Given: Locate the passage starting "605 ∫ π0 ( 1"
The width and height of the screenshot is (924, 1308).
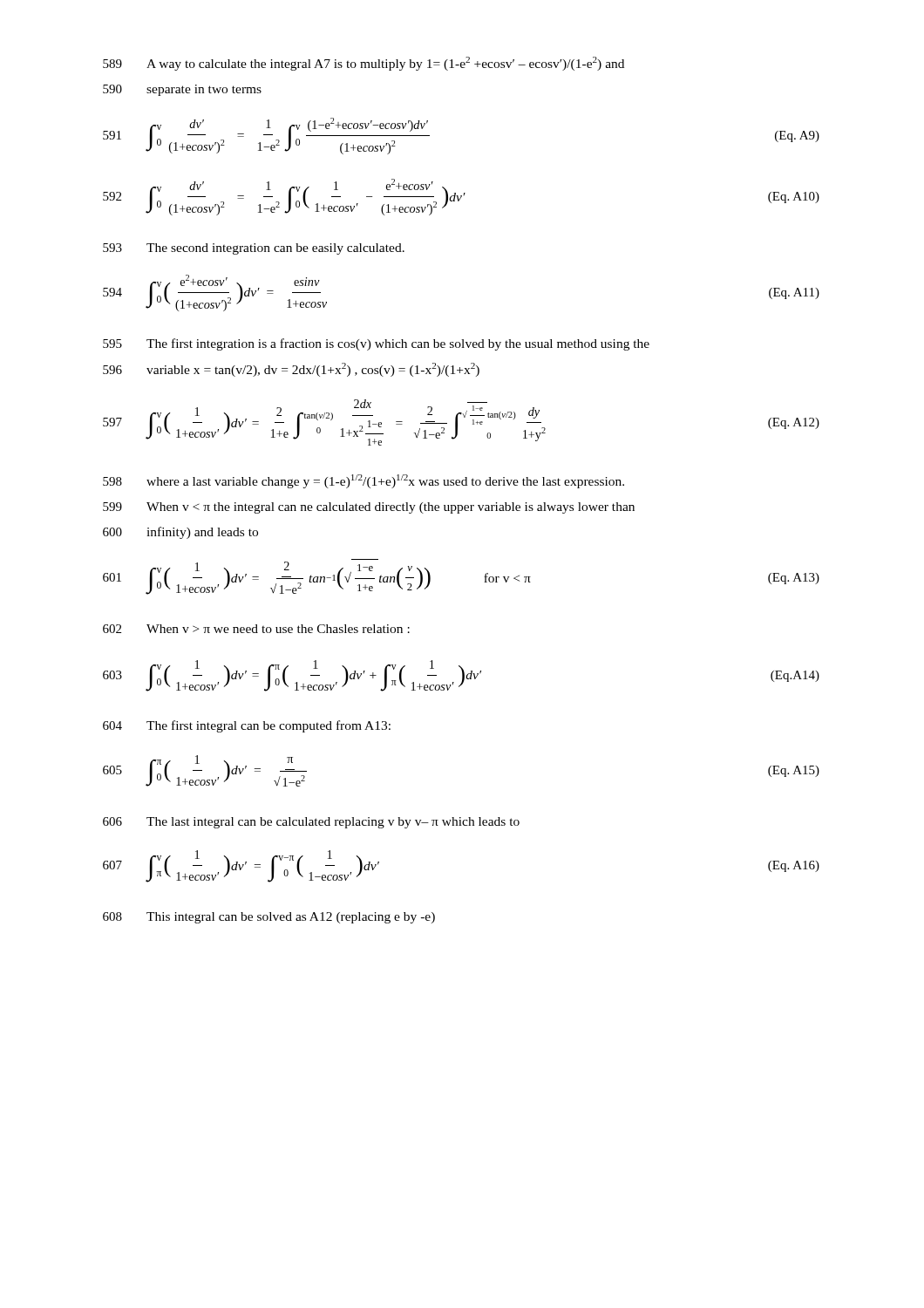Looking at the screenshot, I should click(199, 770).
